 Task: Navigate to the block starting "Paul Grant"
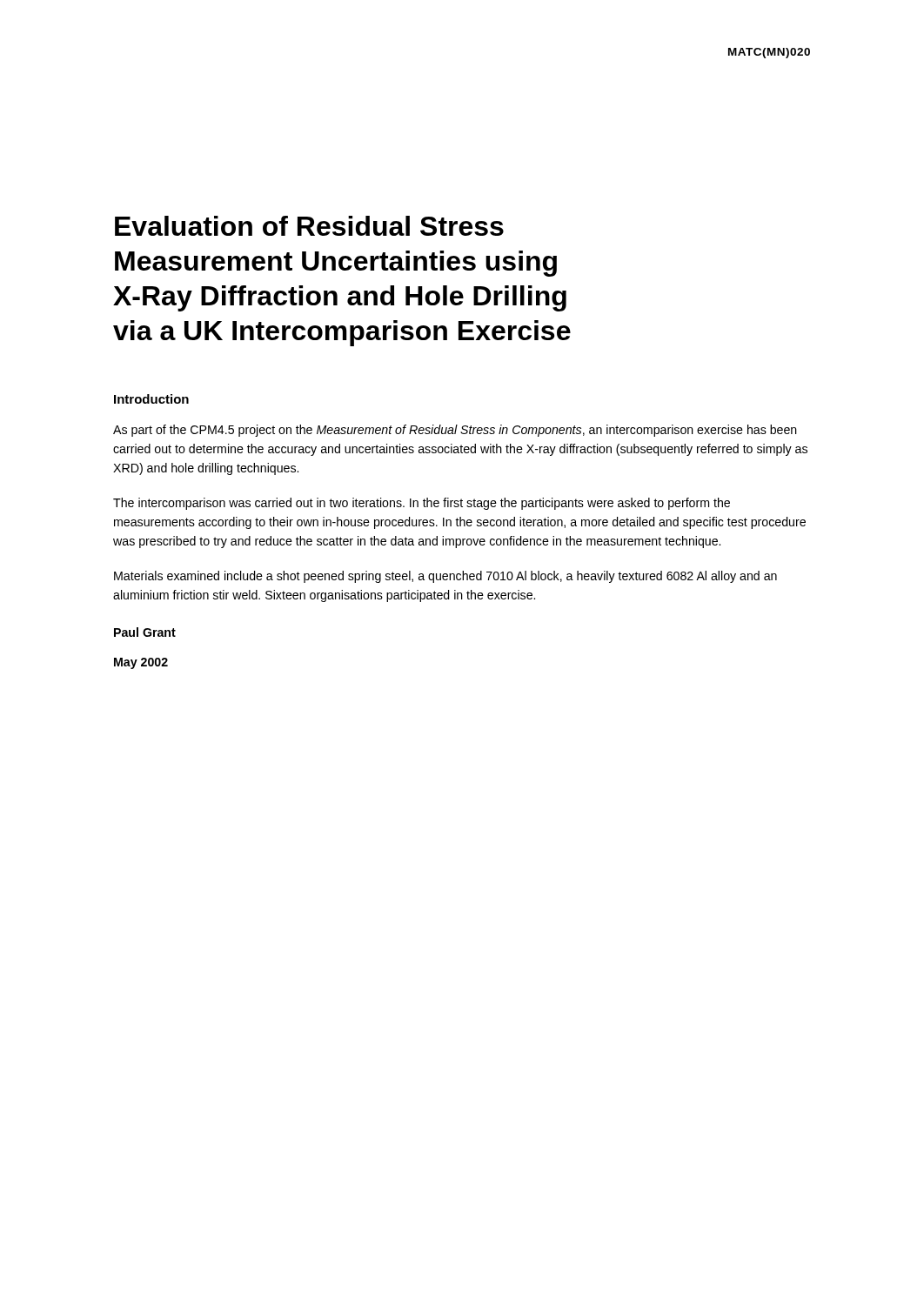(x=144, y=632)
